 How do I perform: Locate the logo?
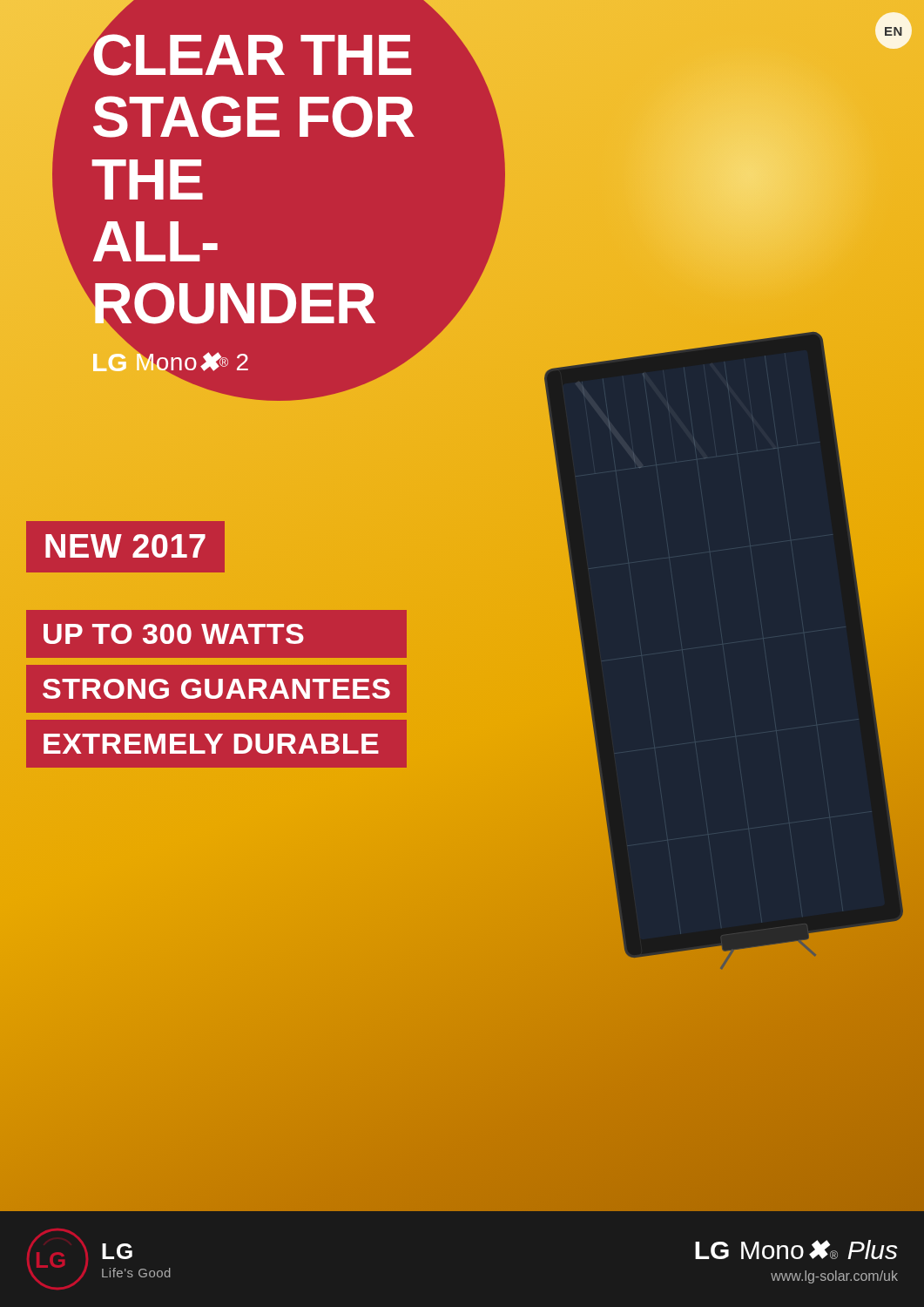click(99, 1259)
